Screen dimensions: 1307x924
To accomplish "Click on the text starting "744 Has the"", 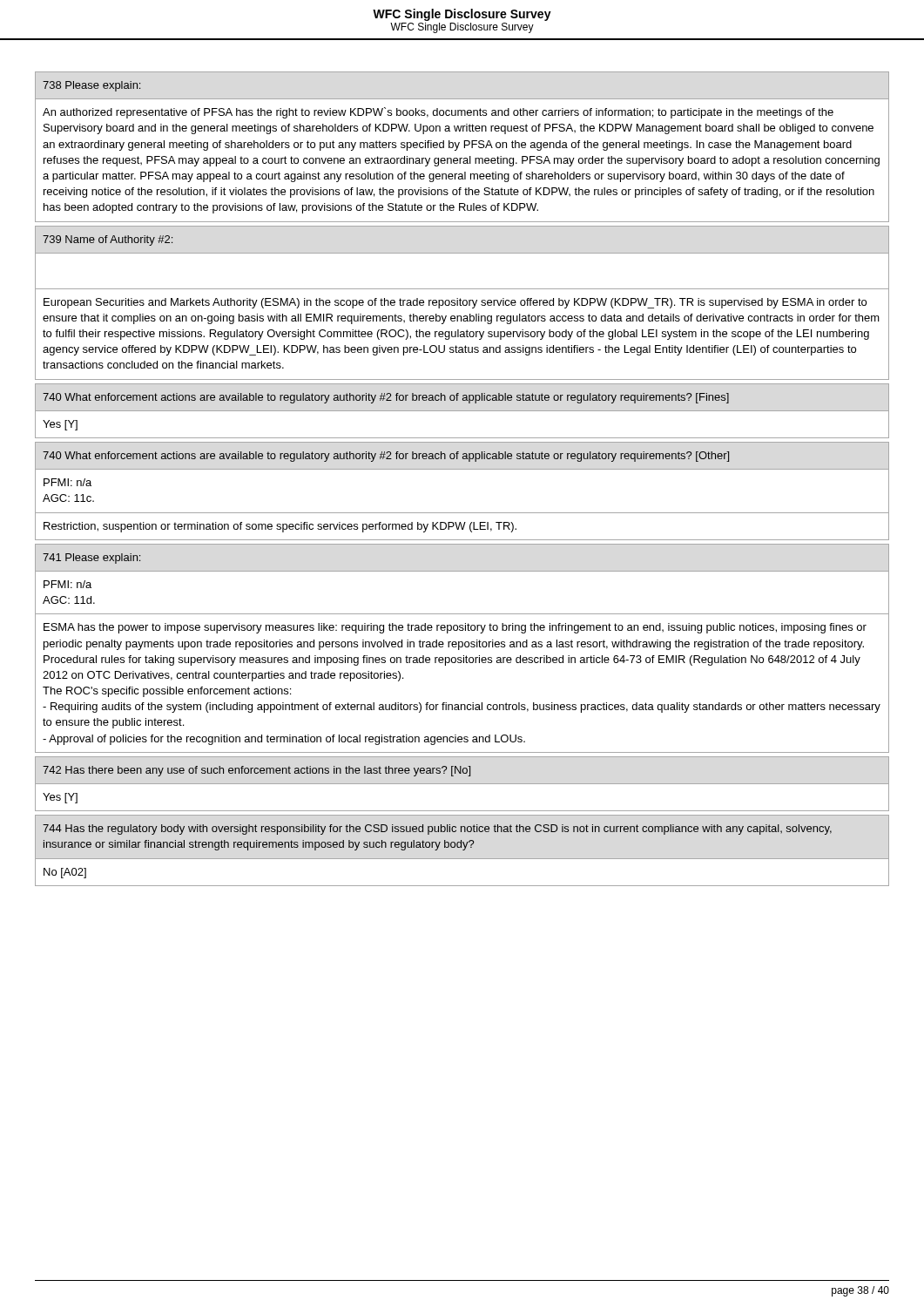I will coord(437,836).
